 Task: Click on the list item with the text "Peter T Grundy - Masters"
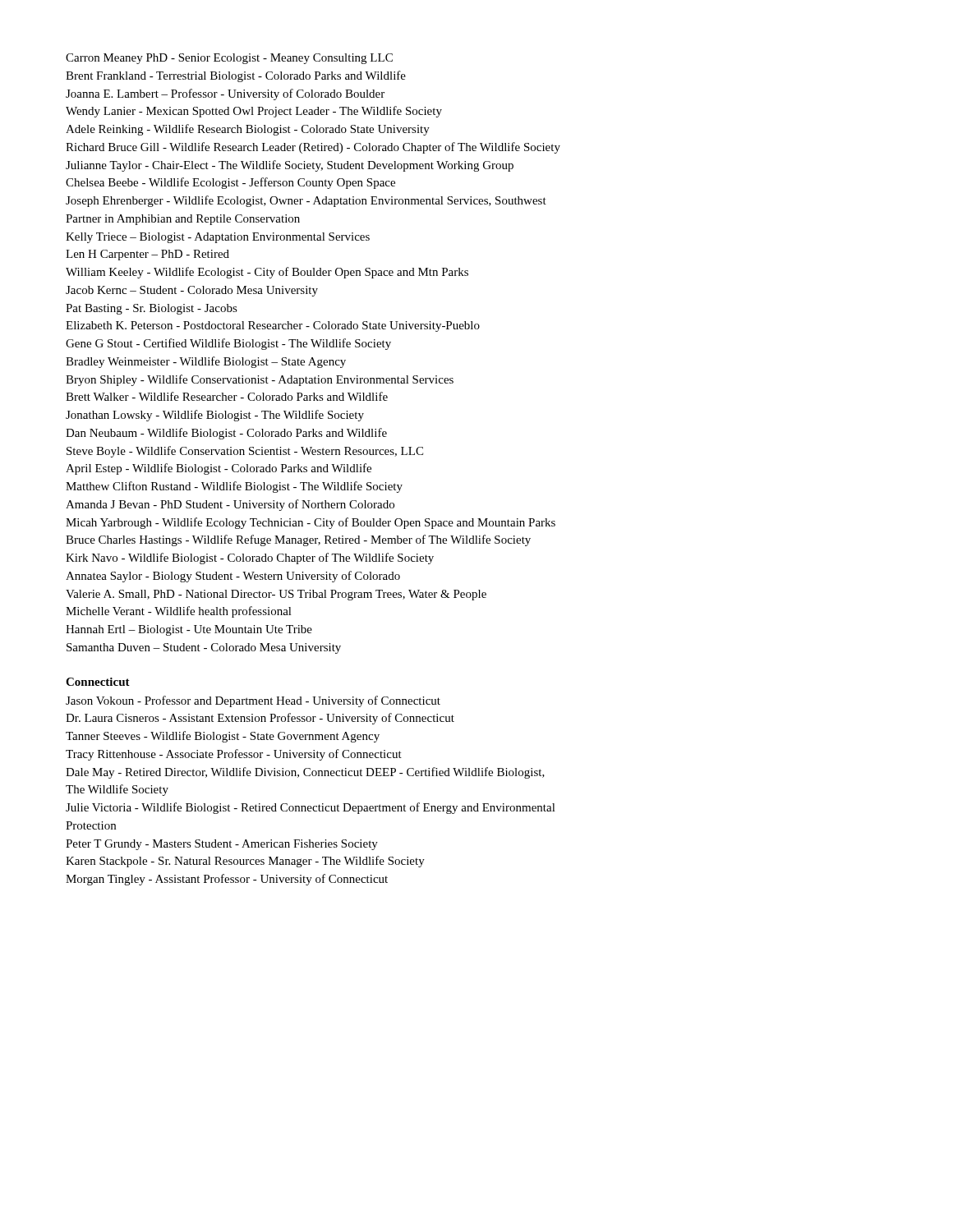click(x=222, y=843)
